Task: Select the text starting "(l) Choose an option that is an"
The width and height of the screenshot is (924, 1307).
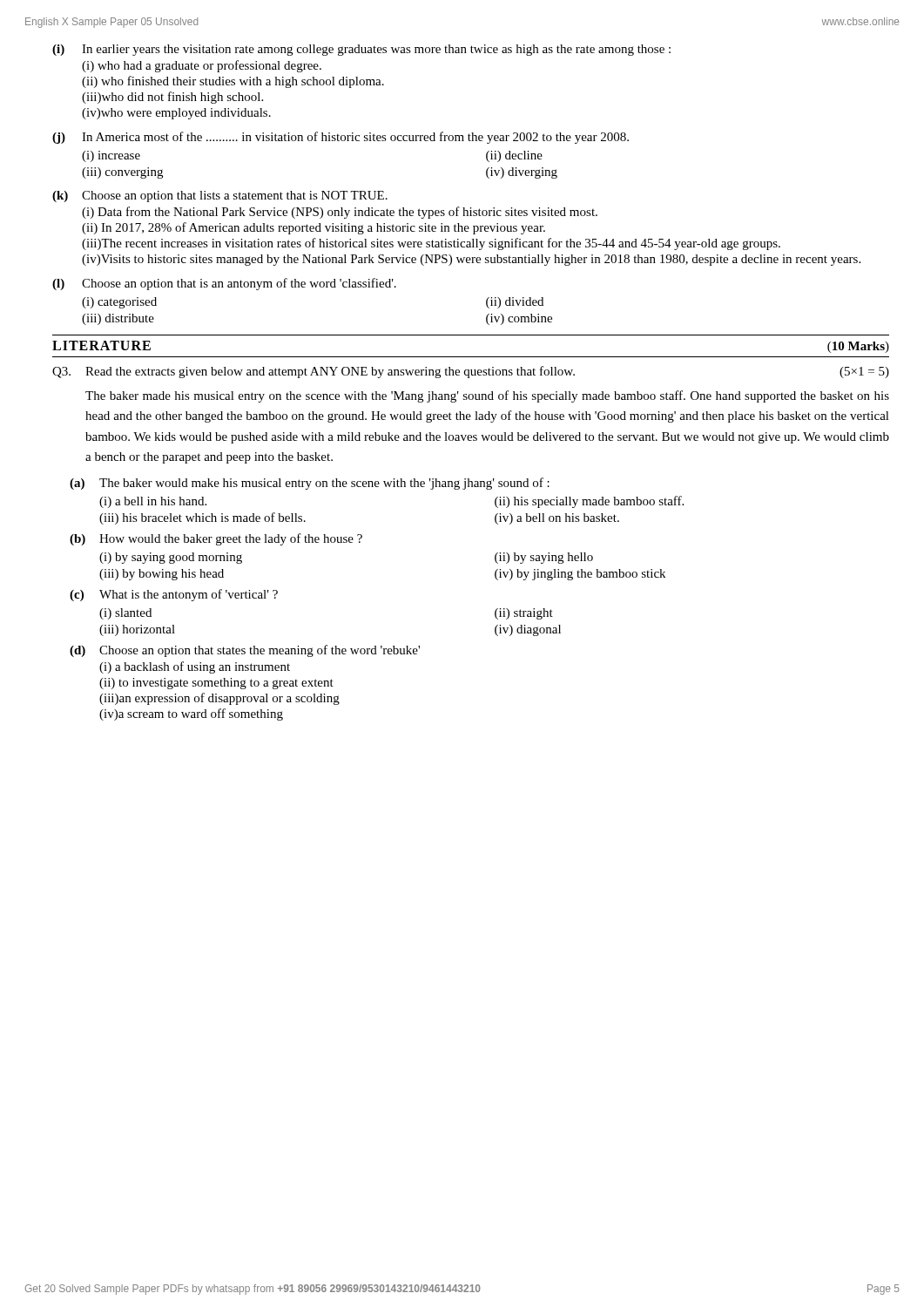Action: (224, 284)
